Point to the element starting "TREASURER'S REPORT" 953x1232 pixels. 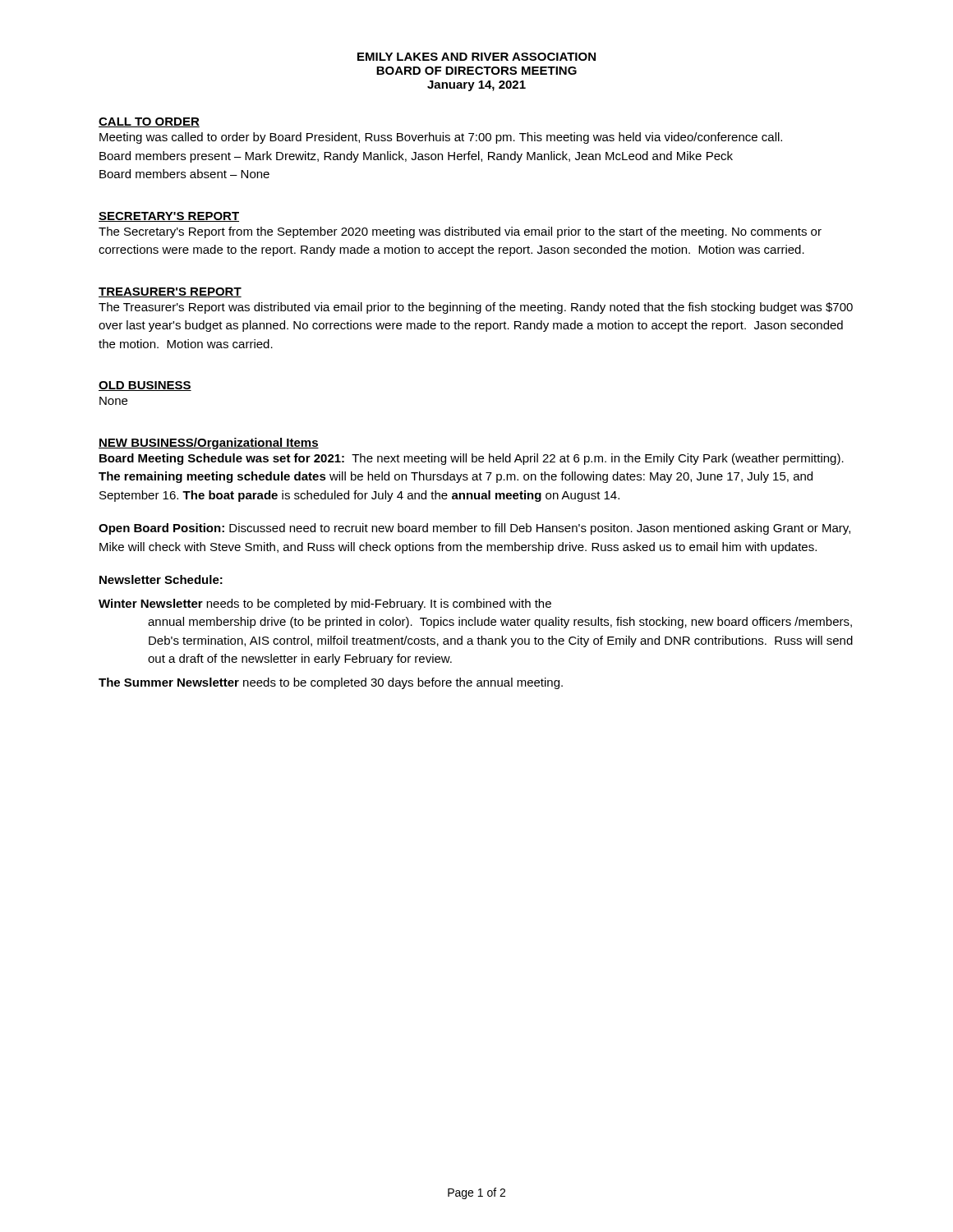170,291
